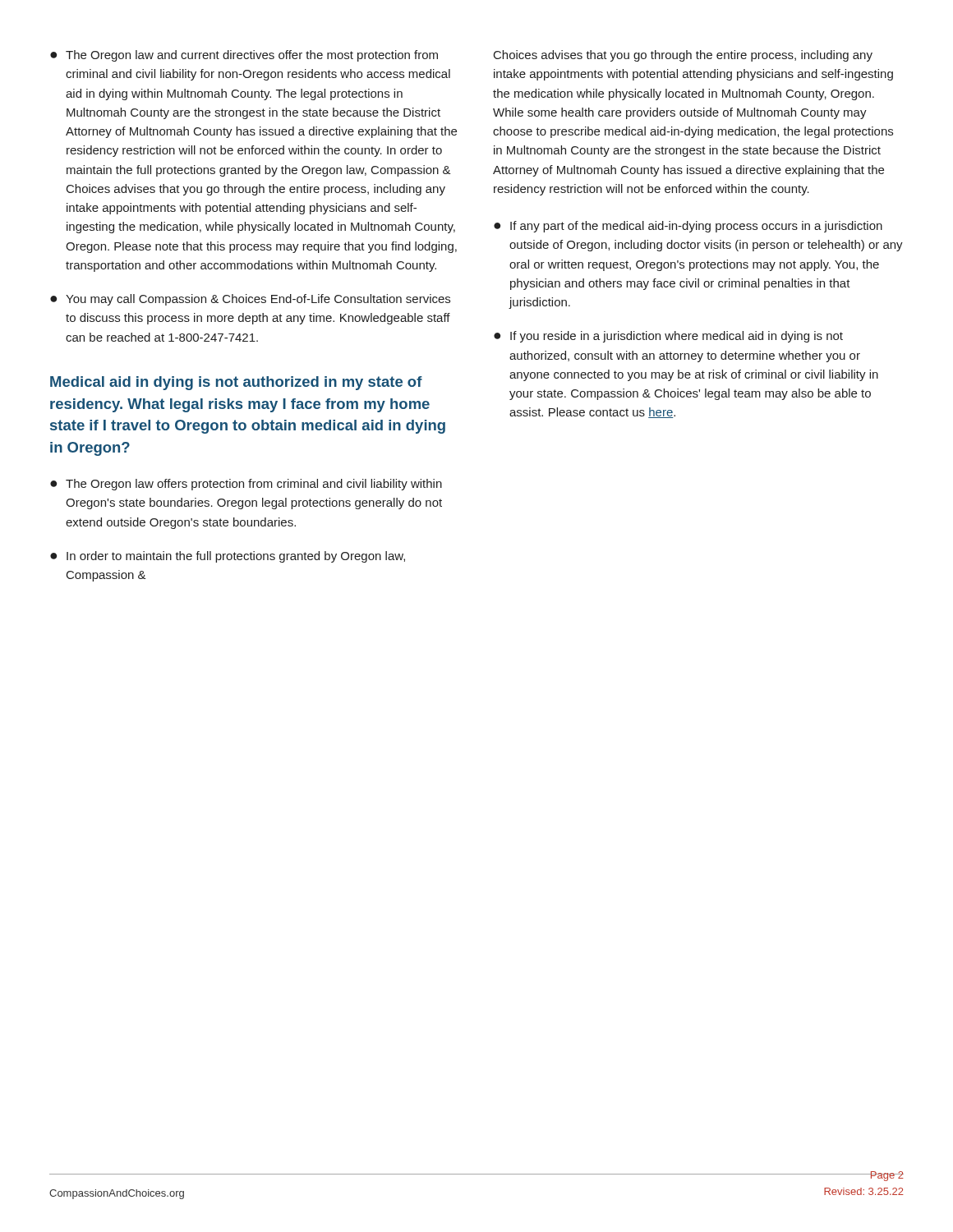Locate the block of text that opens with "● You may"

(255, 318)
